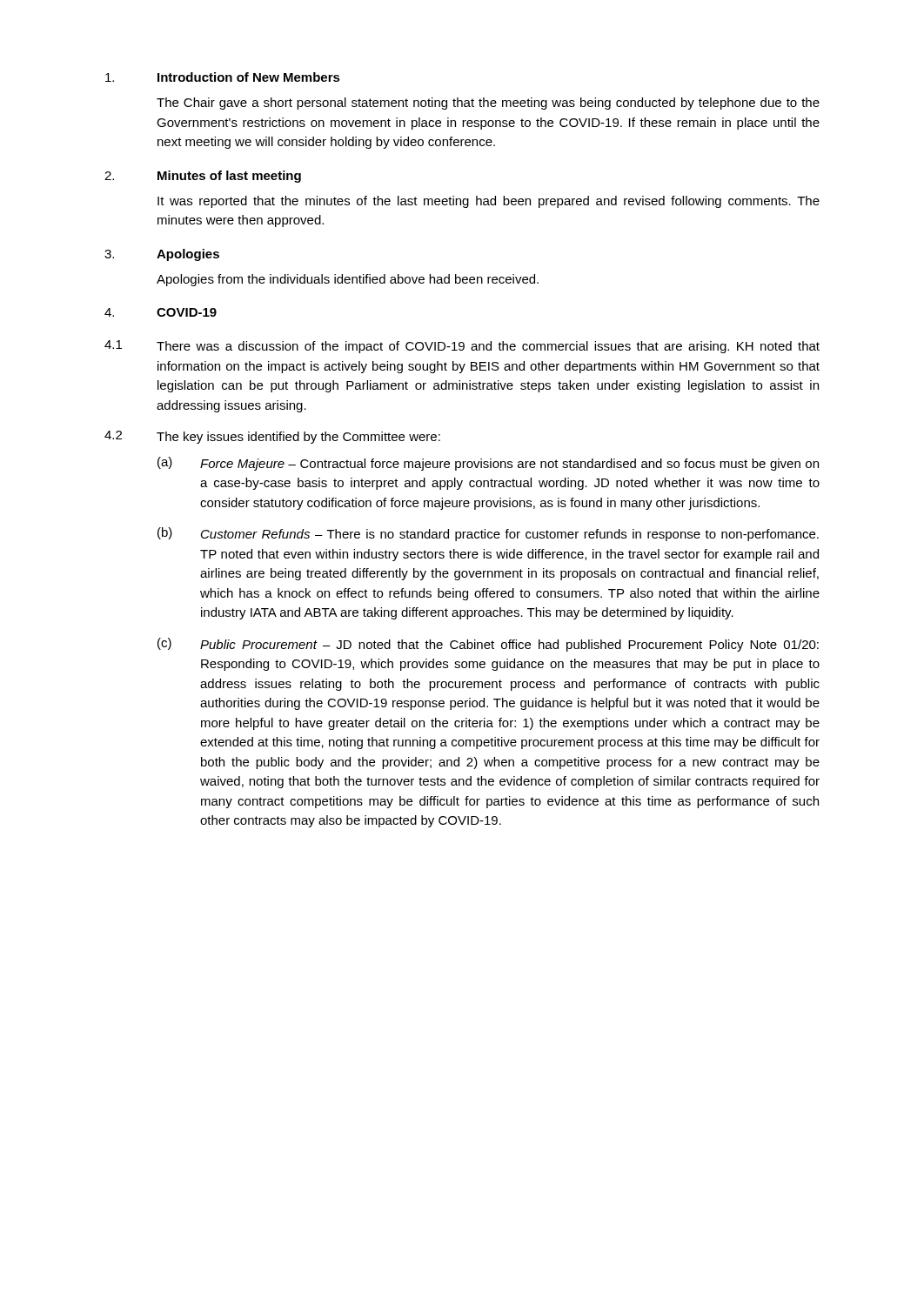The height and width of the screenshot is (1305, 924).
Task: Select the passage starting "3. Apologies Apologies"
Action: coord(462,267)
